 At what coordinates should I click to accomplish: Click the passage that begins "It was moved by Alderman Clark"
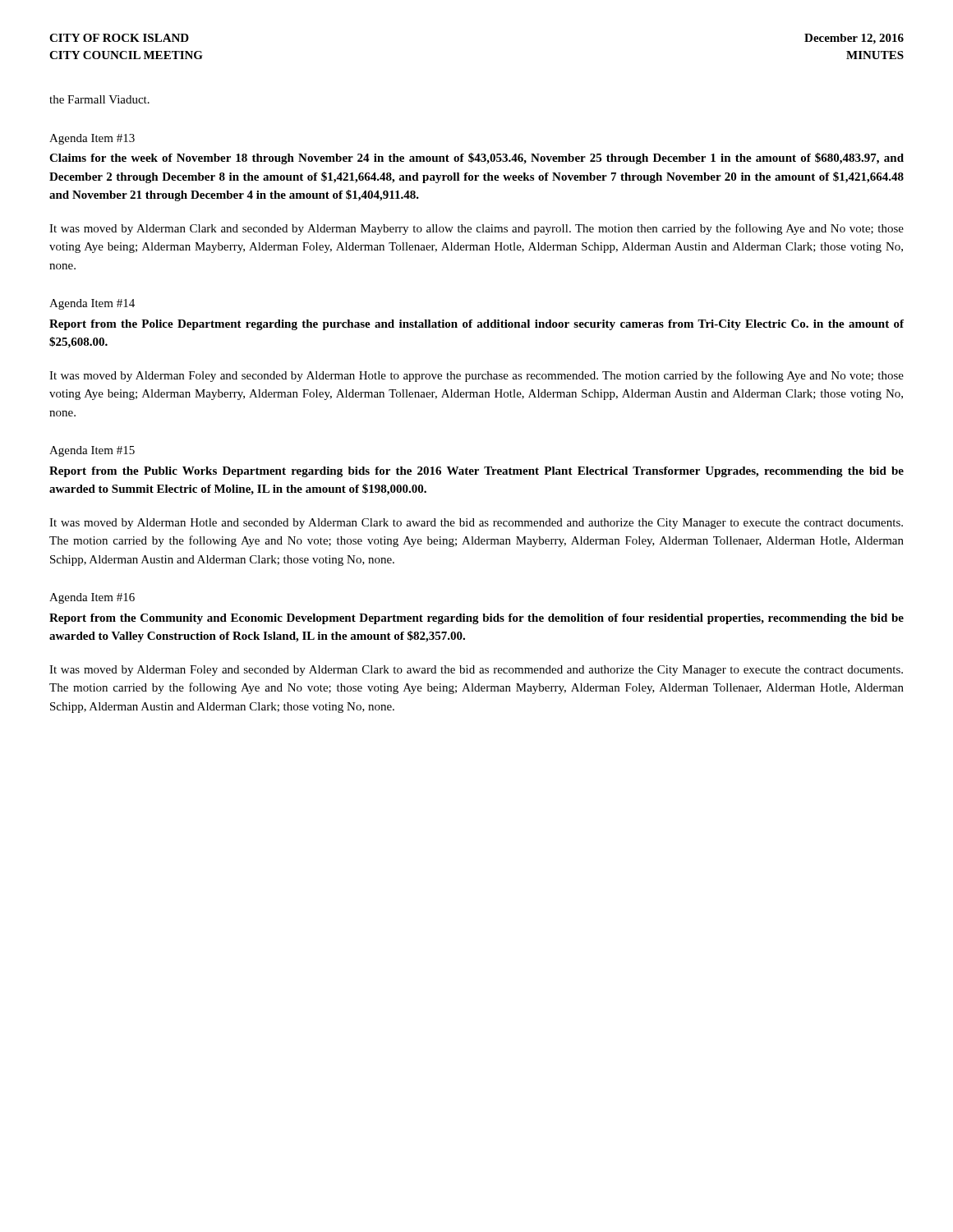pos(476,246)
